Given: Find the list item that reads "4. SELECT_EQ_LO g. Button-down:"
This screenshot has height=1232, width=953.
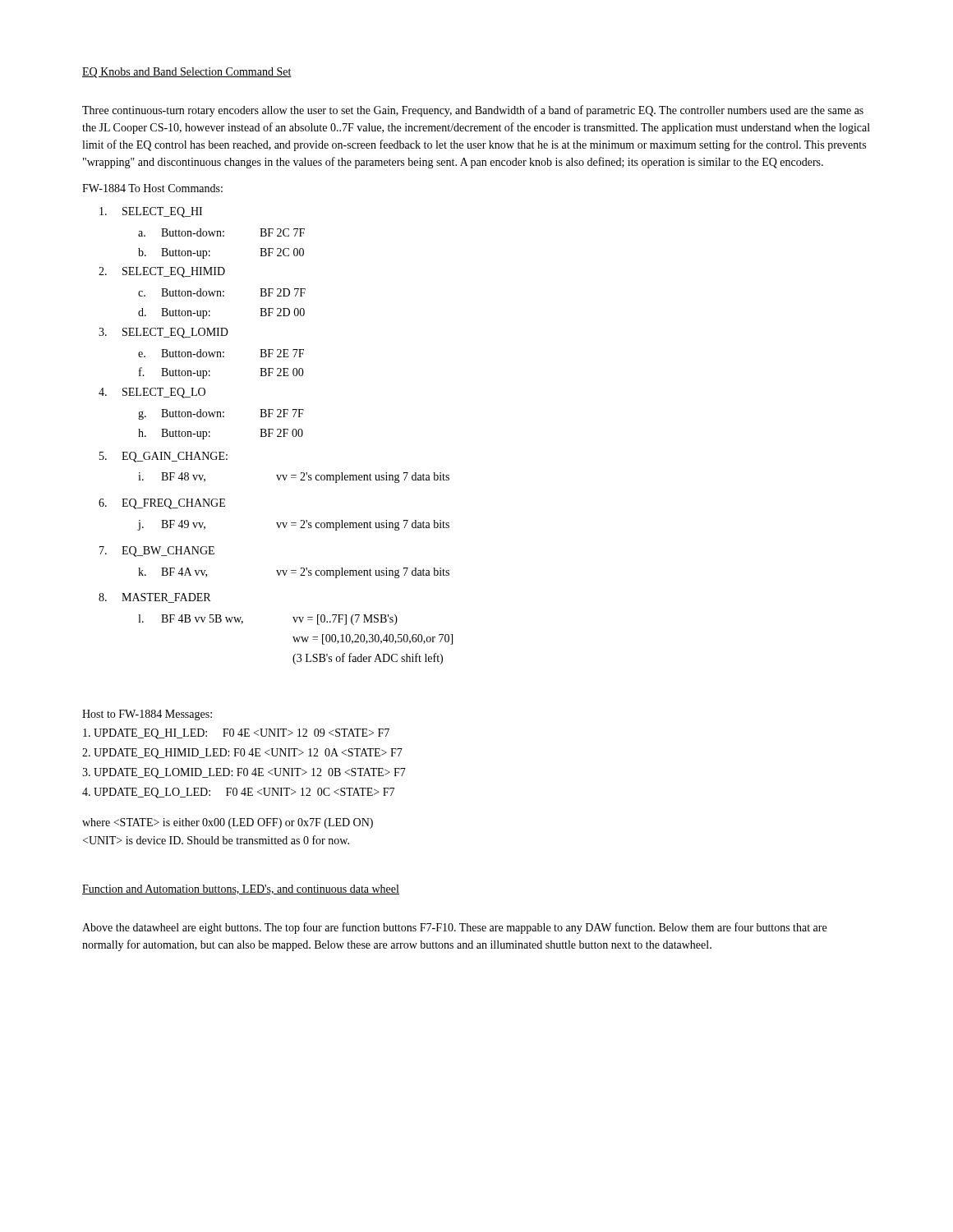Looking at the screenshot, I should 152,393.
